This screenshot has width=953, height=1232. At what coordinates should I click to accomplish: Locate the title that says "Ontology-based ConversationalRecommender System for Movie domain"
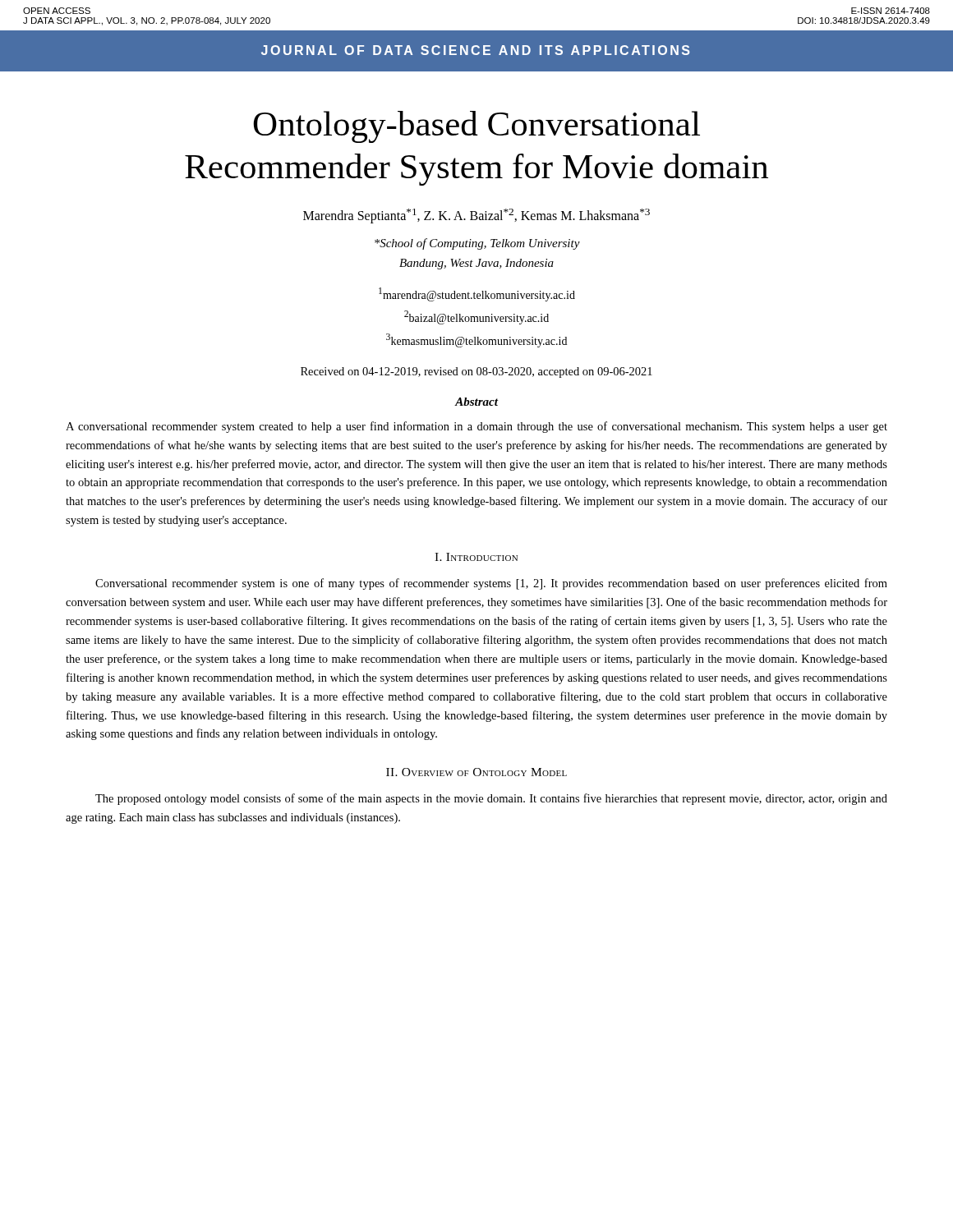(476, 145)
